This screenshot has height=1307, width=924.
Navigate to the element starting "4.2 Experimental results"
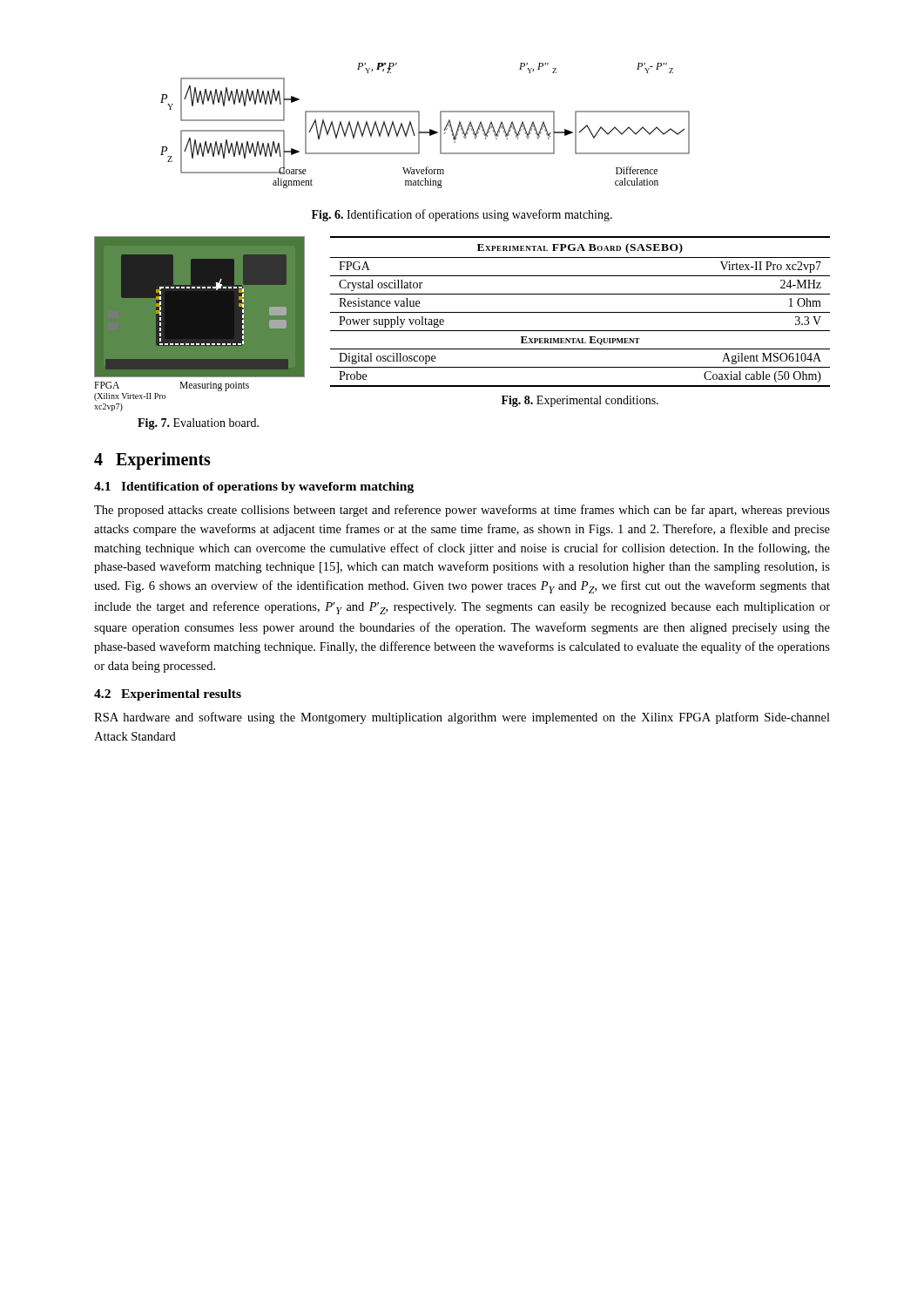(168, 693)
